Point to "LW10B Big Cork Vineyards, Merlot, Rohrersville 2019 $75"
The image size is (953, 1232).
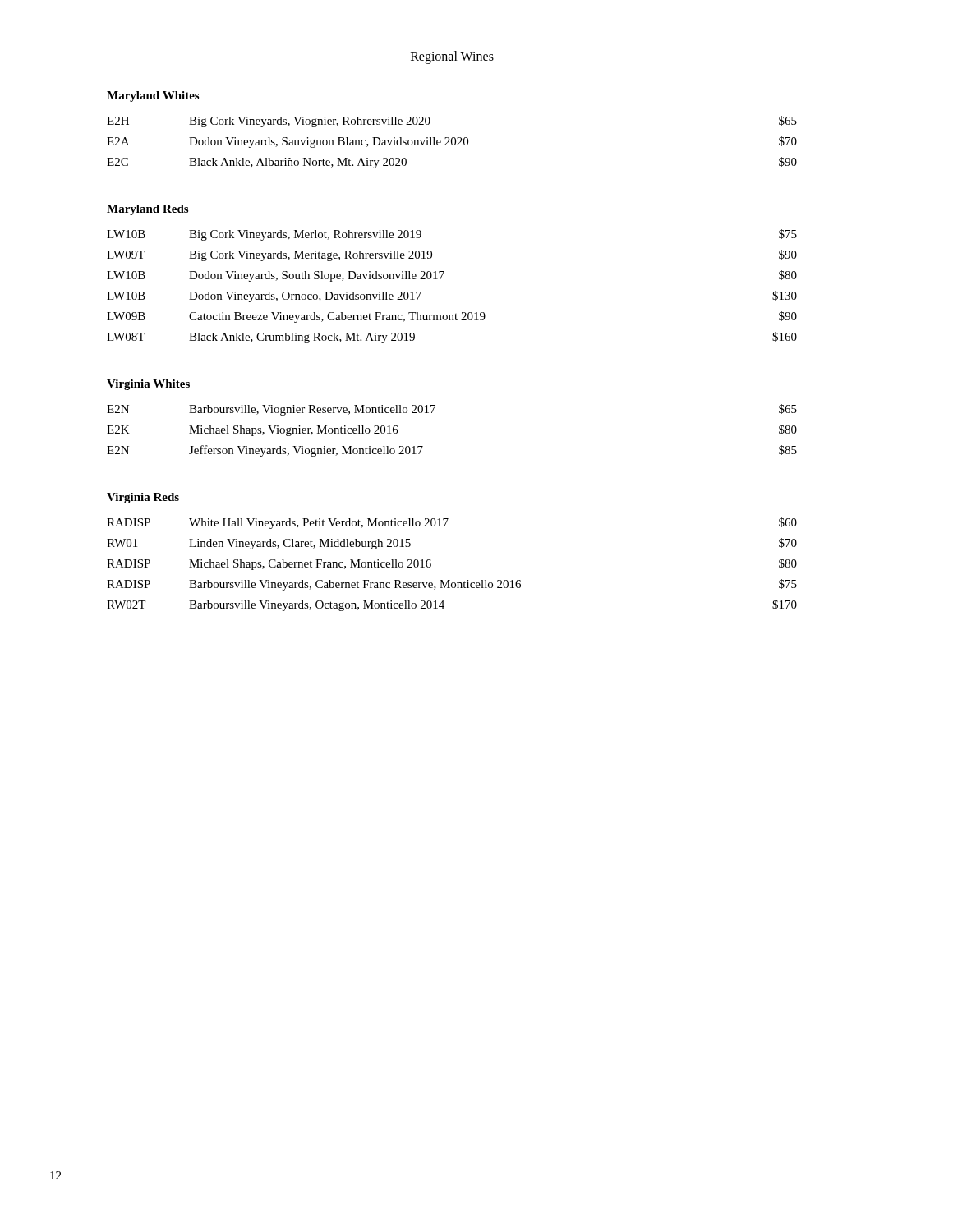tap(128, 234)
